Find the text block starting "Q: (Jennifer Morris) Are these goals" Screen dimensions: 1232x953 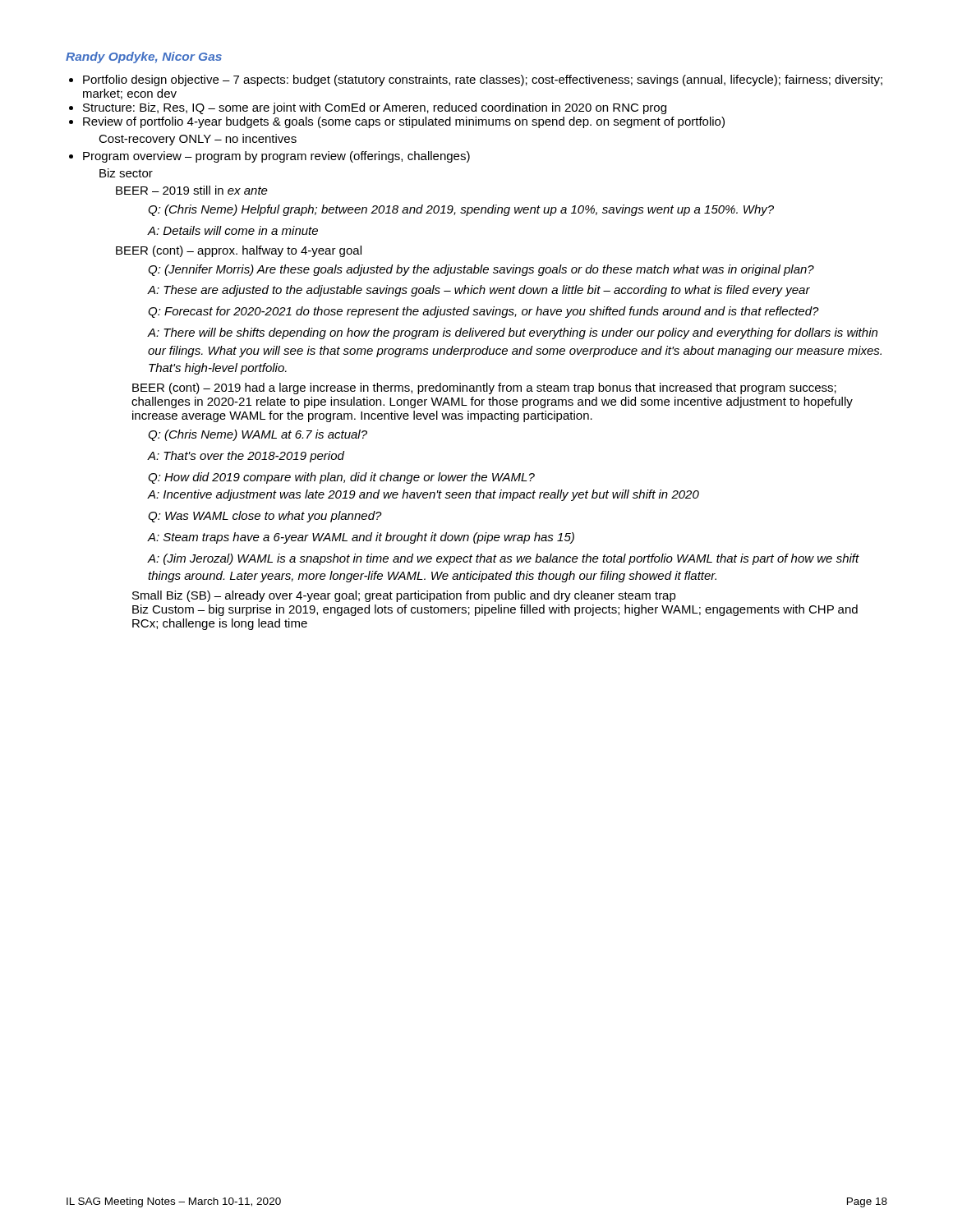[x=481, y=269]
